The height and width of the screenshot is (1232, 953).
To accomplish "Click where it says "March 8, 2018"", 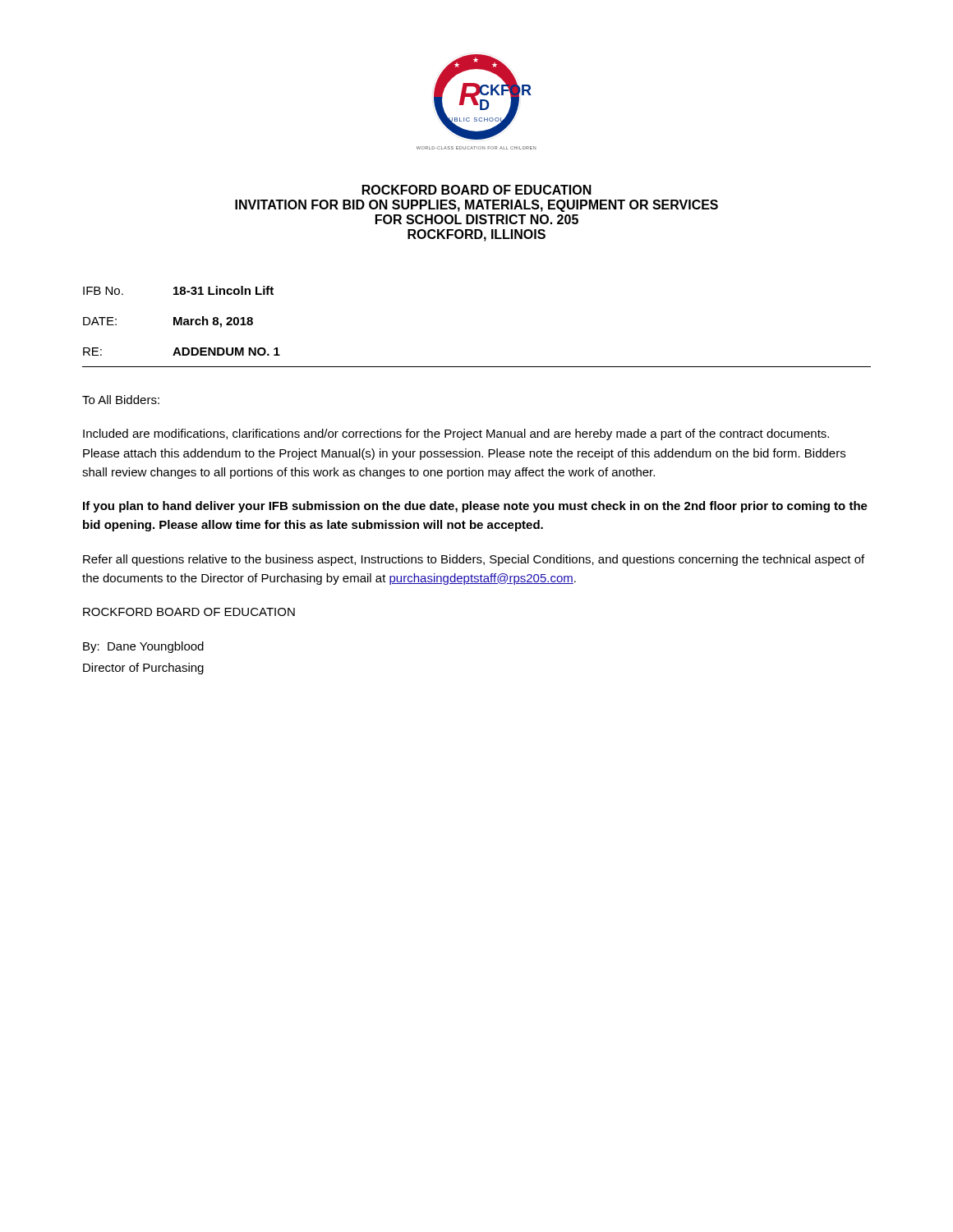I will tap(213, 321).
